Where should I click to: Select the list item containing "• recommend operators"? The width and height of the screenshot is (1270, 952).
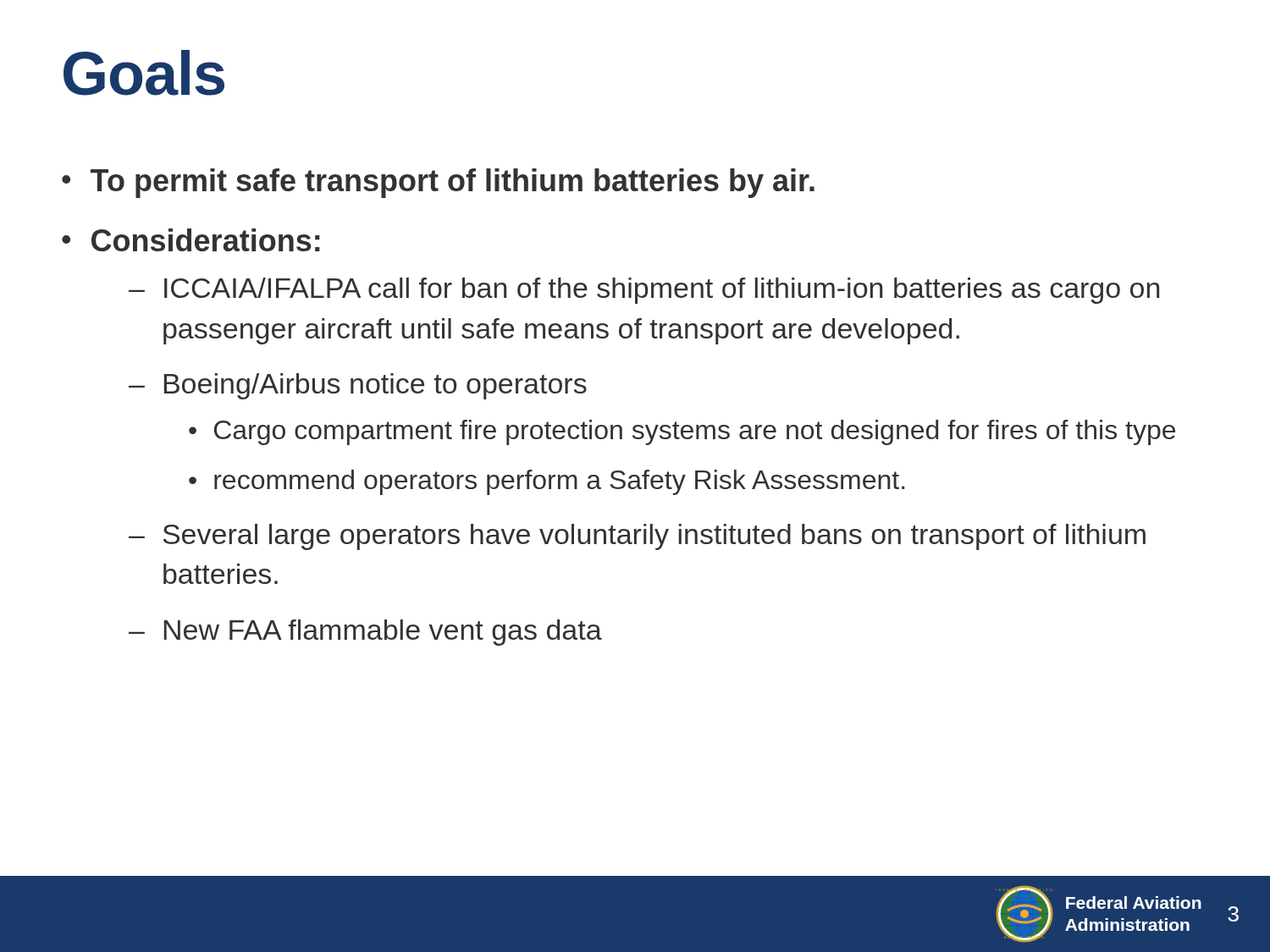(547, 480)
